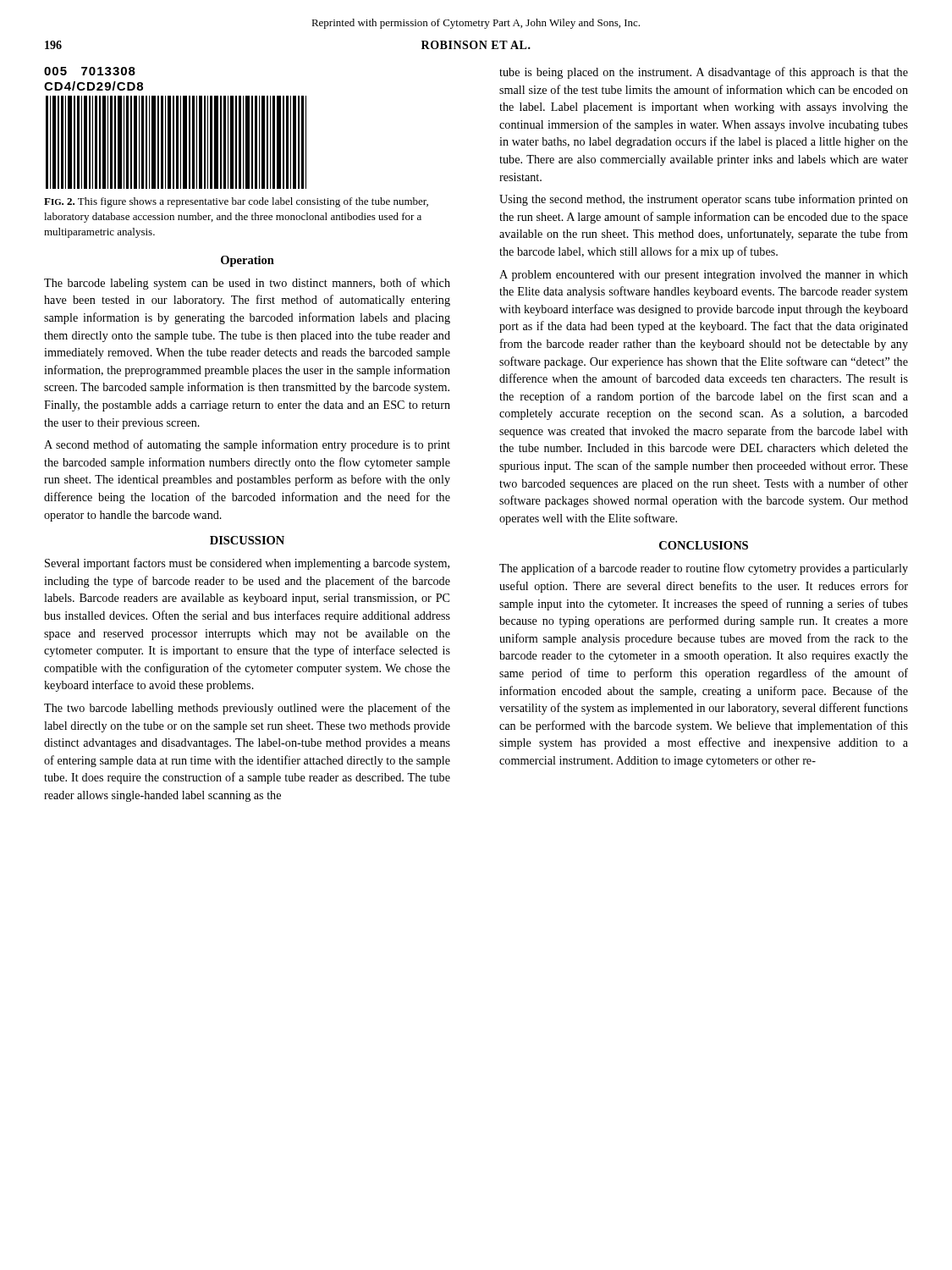Navigate to the element starting "The application of a barcode reader"

704,665
